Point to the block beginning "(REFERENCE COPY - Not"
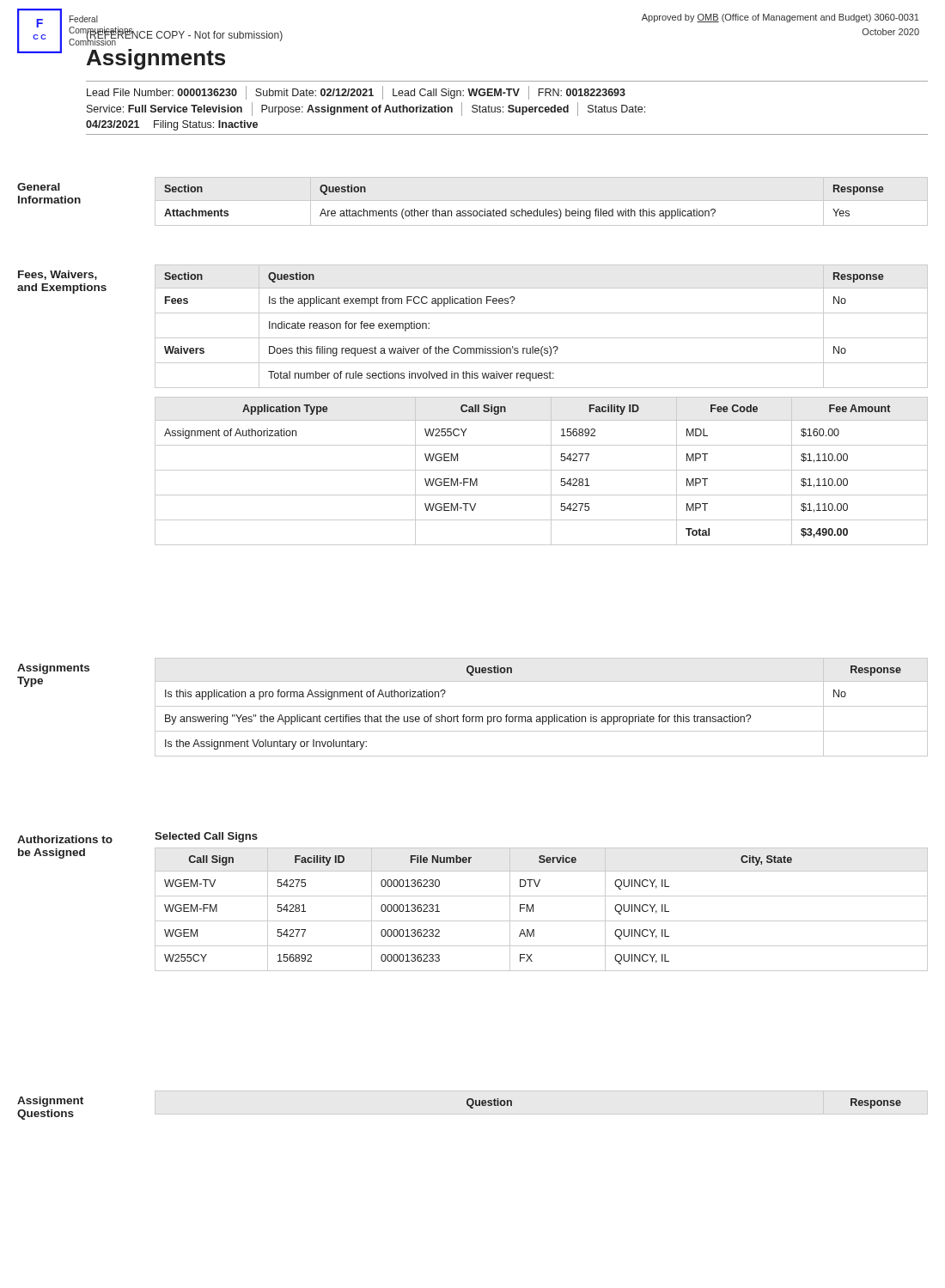945x1288 pixels. pyautogui.click(x=184, y=35)
